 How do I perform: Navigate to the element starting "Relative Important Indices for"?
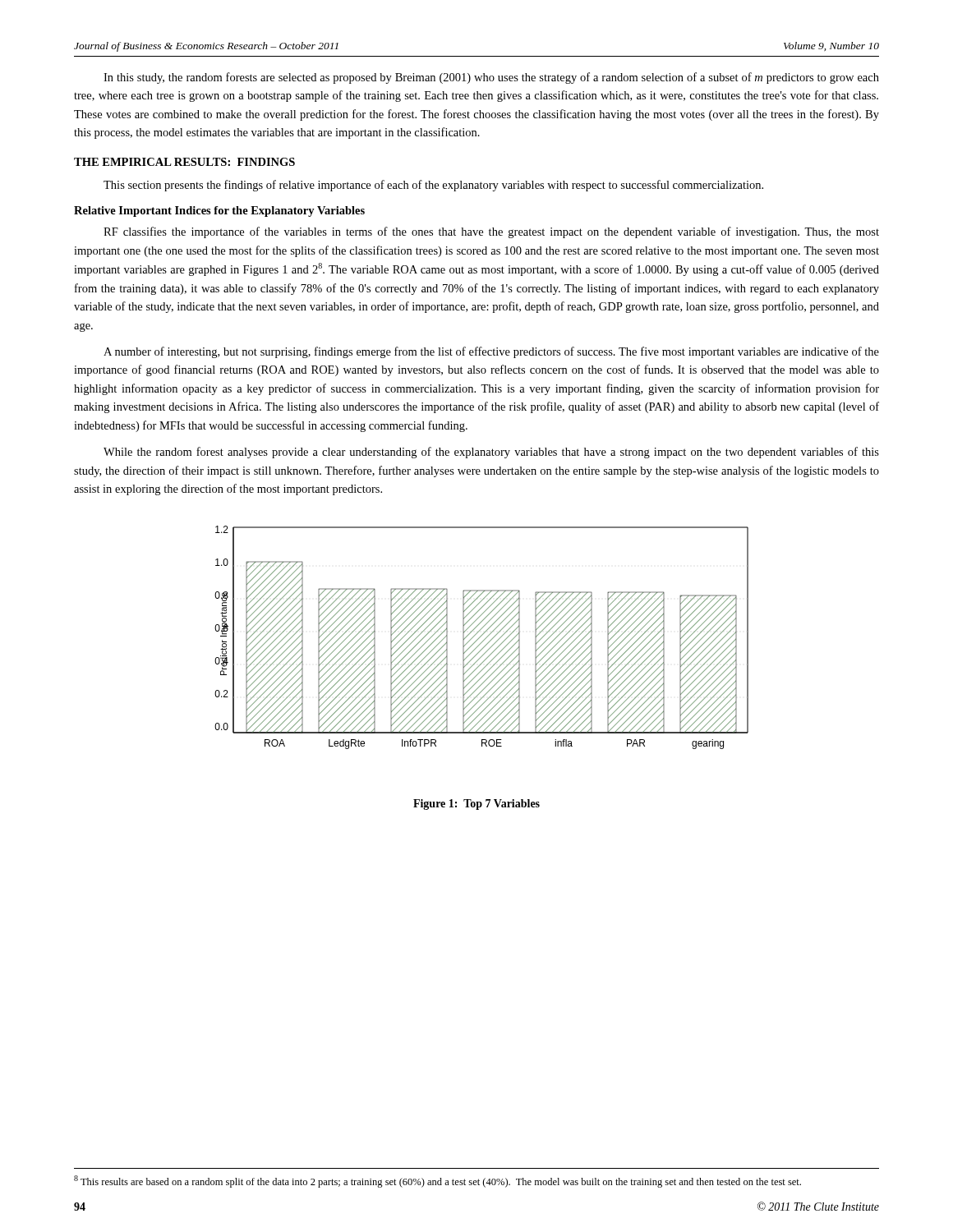(219, 211)
